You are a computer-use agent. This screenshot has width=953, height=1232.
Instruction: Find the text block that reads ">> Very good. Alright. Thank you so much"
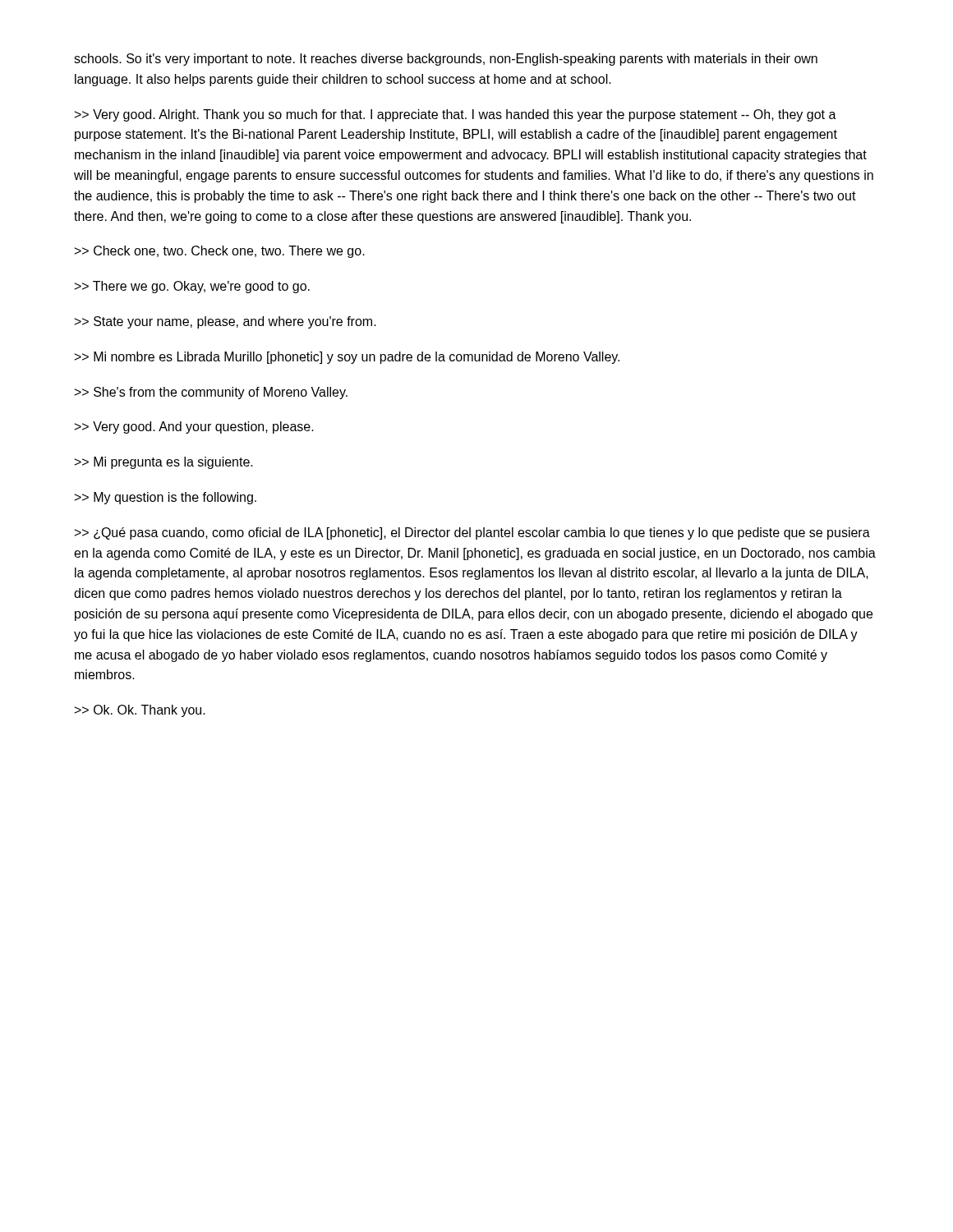pyautogui.click(x=474, y=165)
